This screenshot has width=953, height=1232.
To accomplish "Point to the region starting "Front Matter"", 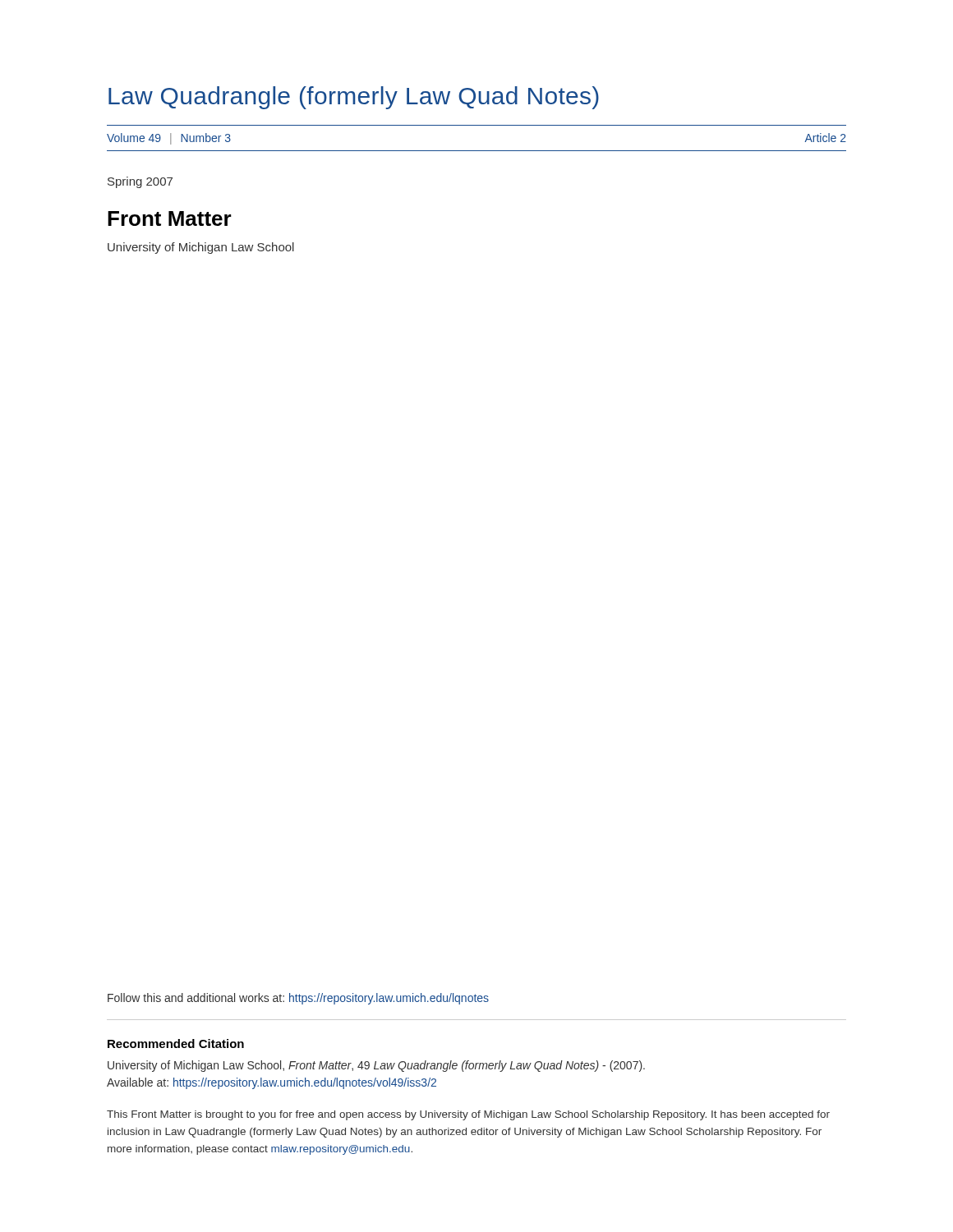I will (169, 218).
